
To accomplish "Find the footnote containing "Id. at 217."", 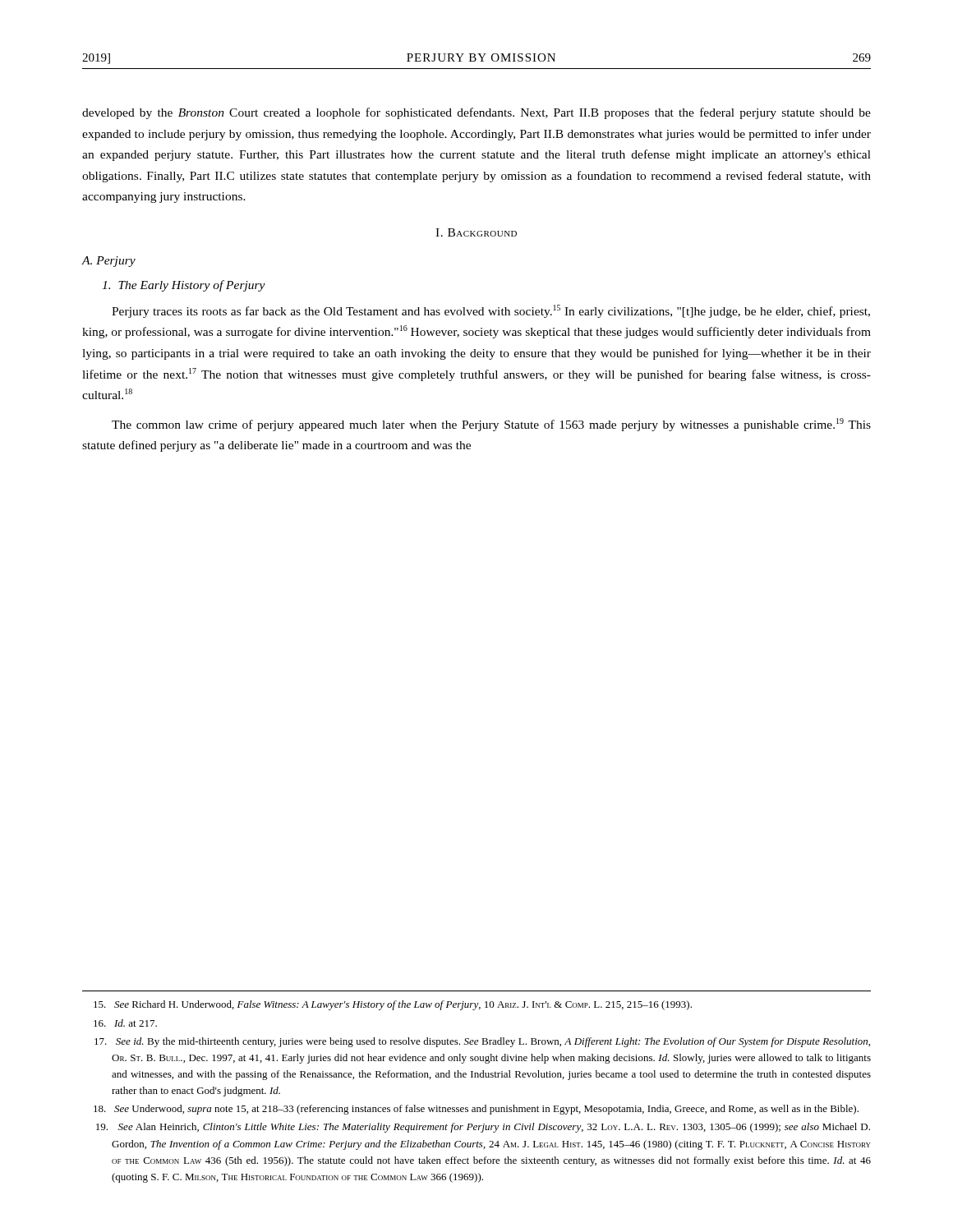I will [120, 1023].
